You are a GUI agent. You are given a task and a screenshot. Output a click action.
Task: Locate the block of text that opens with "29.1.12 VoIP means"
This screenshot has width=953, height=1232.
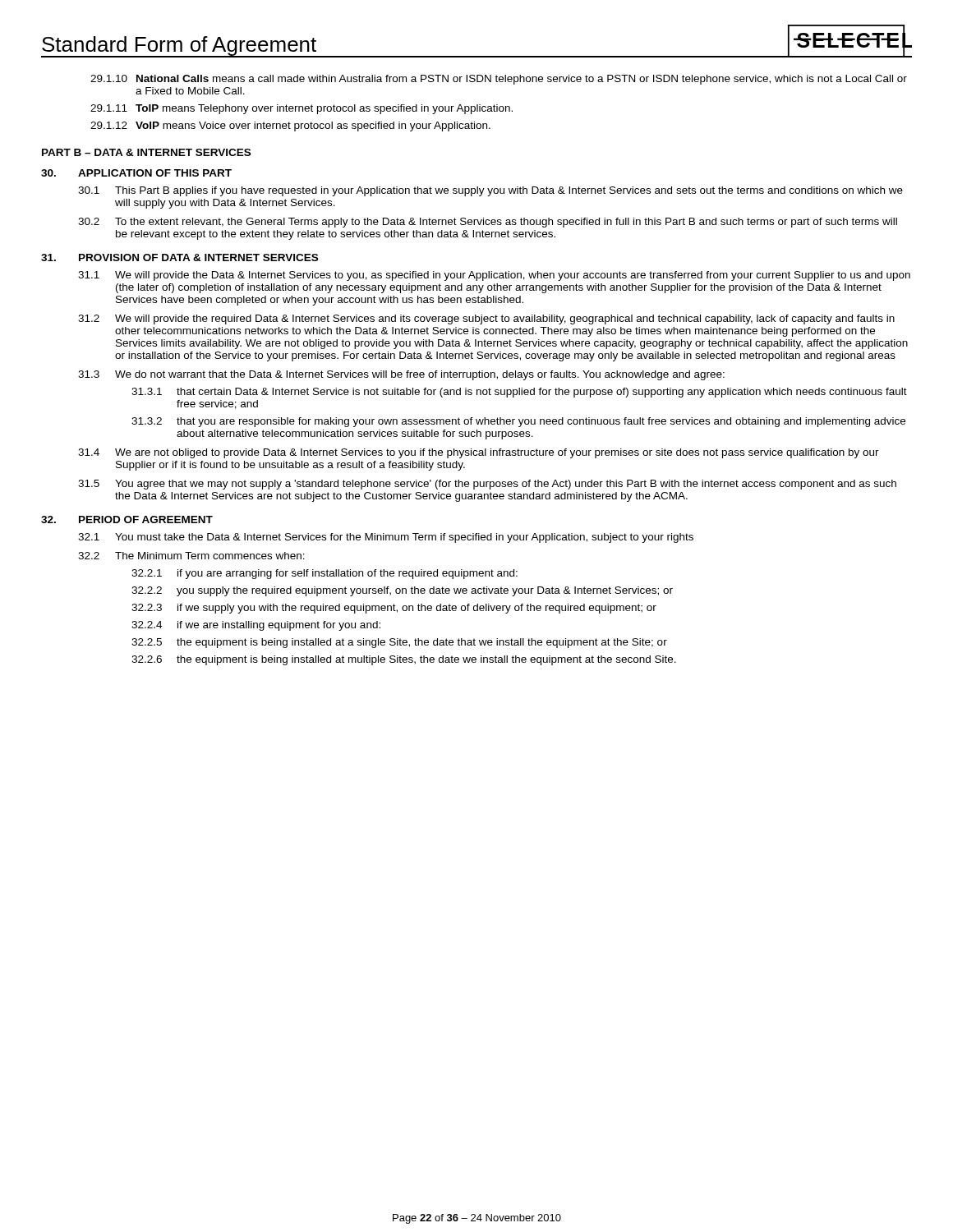tap(501, 125)
